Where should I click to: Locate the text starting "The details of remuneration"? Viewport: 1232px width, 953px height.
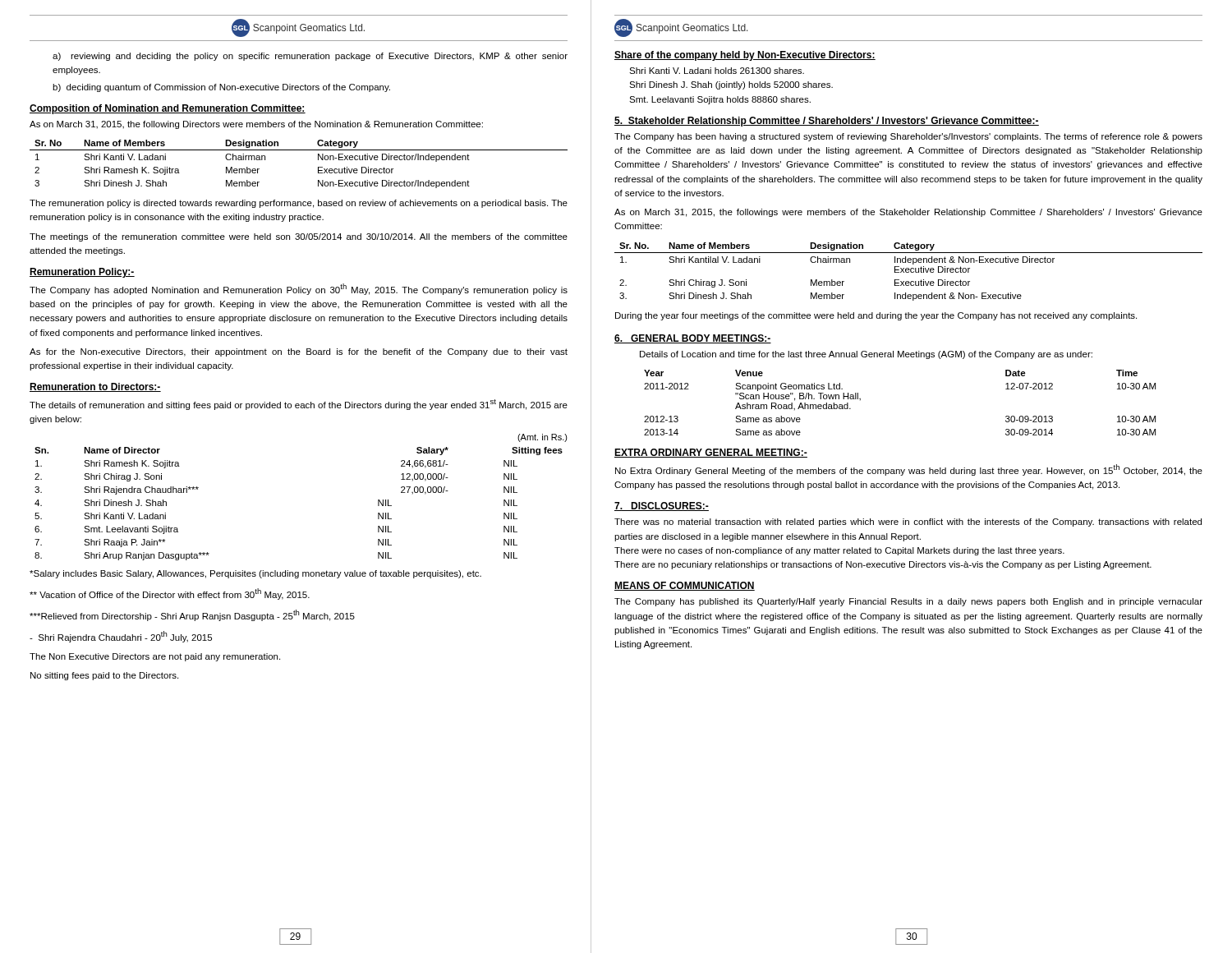pyautogui.click(x=299, y=411)
